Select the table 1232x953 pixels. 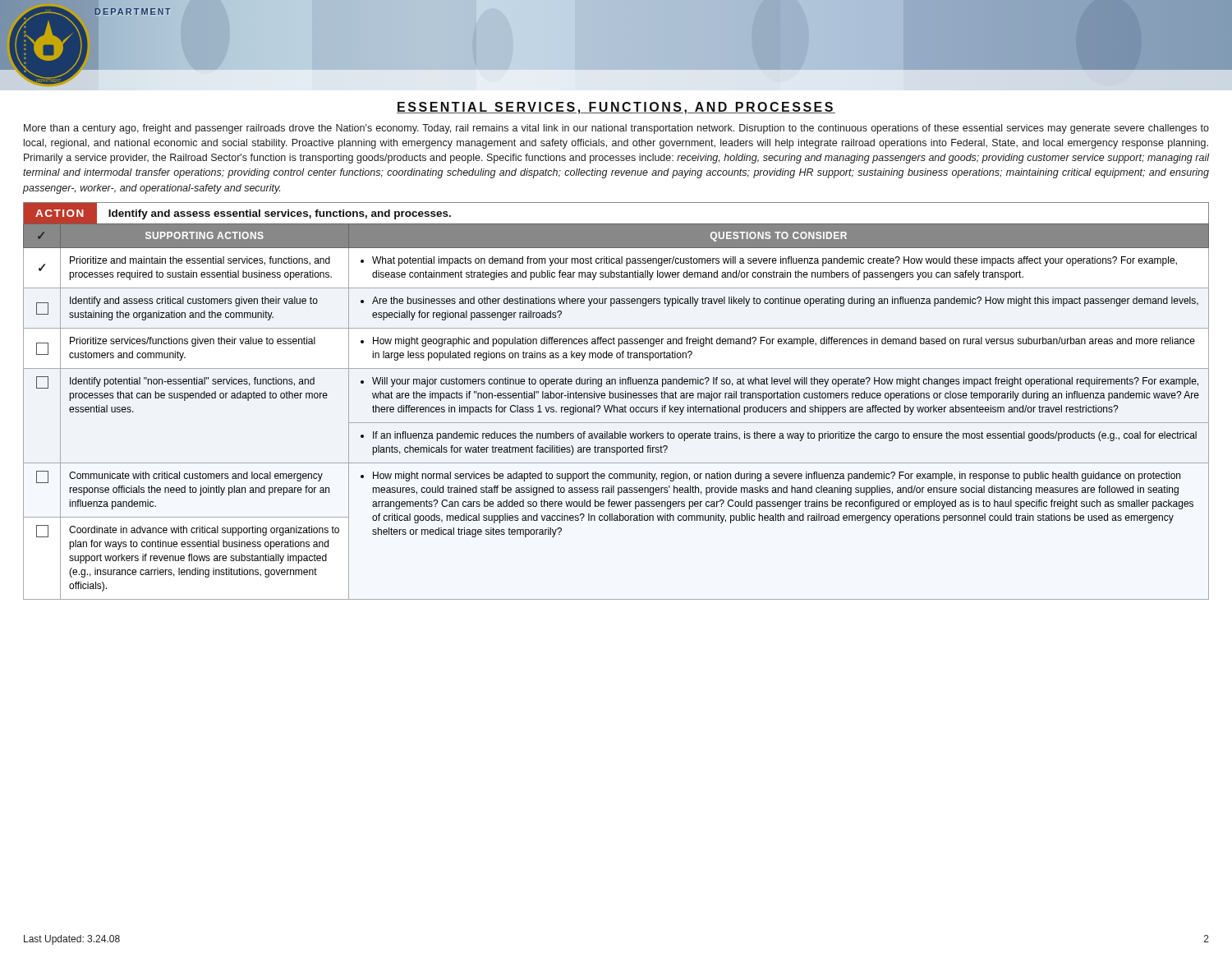(616, 412)
